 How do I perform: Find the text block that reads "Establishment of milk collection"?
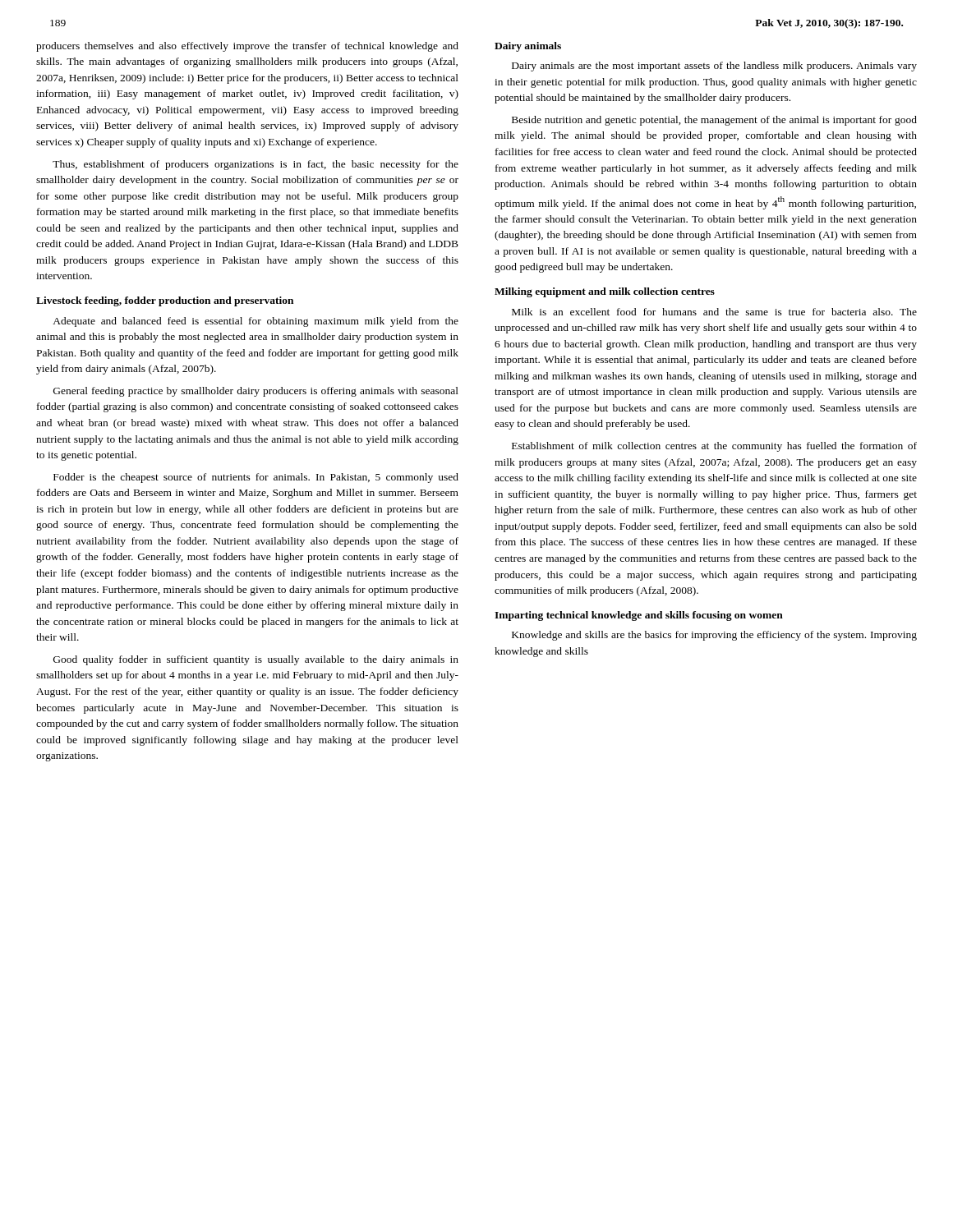pos(706,518)
